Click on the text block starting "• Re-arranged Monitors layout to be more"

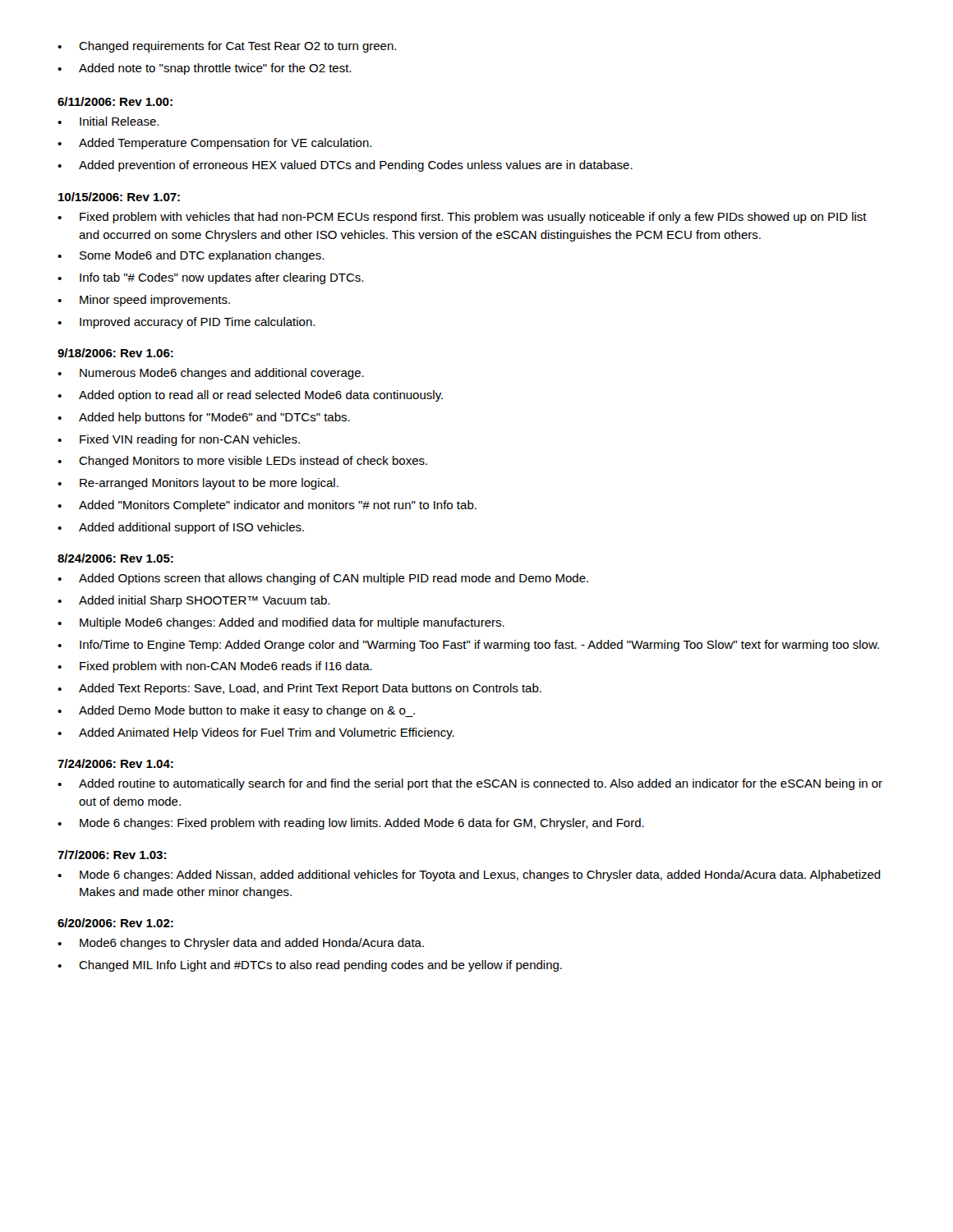click(x=198, y=484)
